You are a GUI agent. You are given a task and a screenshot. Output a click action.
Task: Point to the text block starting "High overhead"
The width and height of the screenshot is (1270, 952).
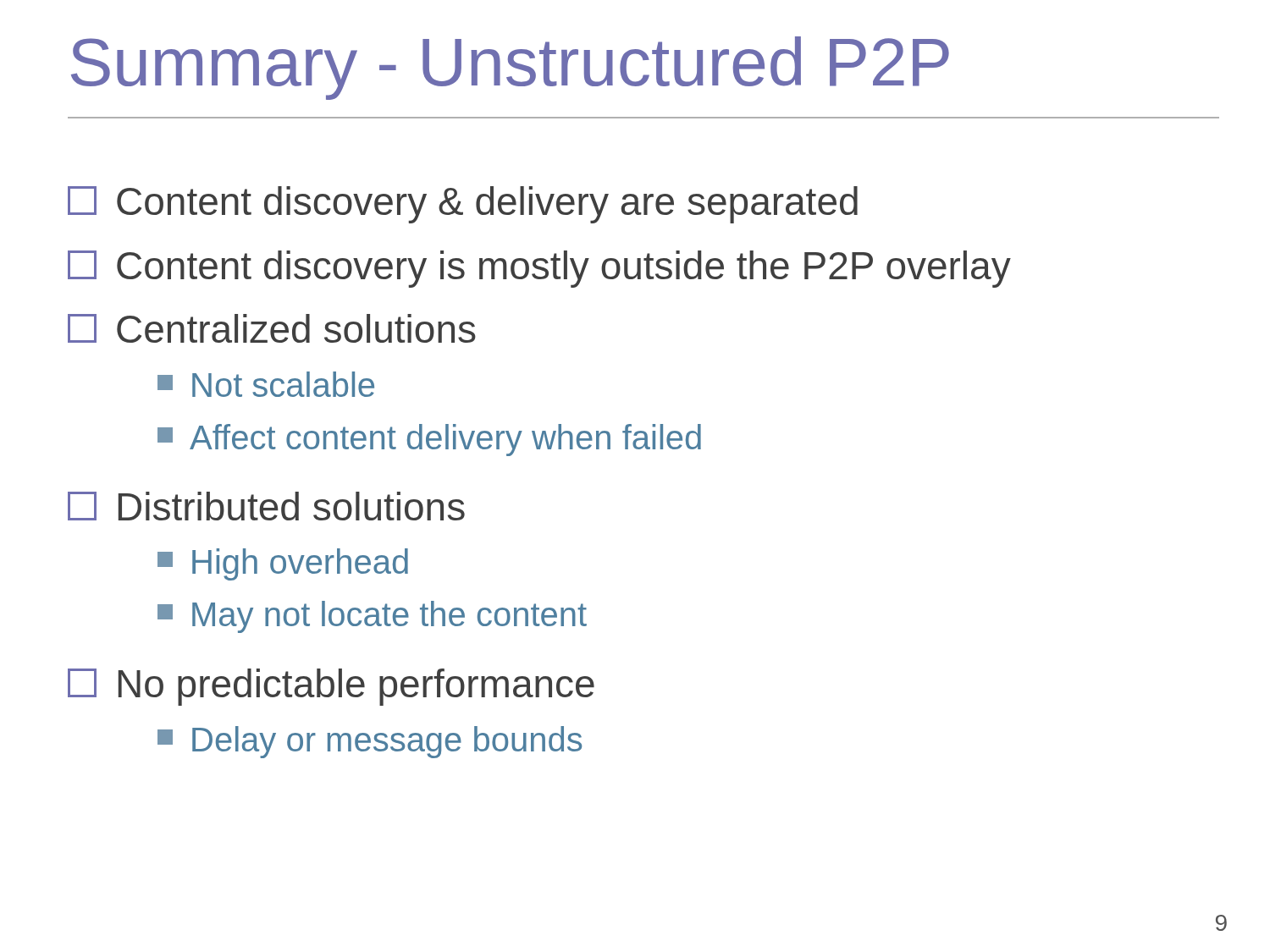tap(284, 562)
